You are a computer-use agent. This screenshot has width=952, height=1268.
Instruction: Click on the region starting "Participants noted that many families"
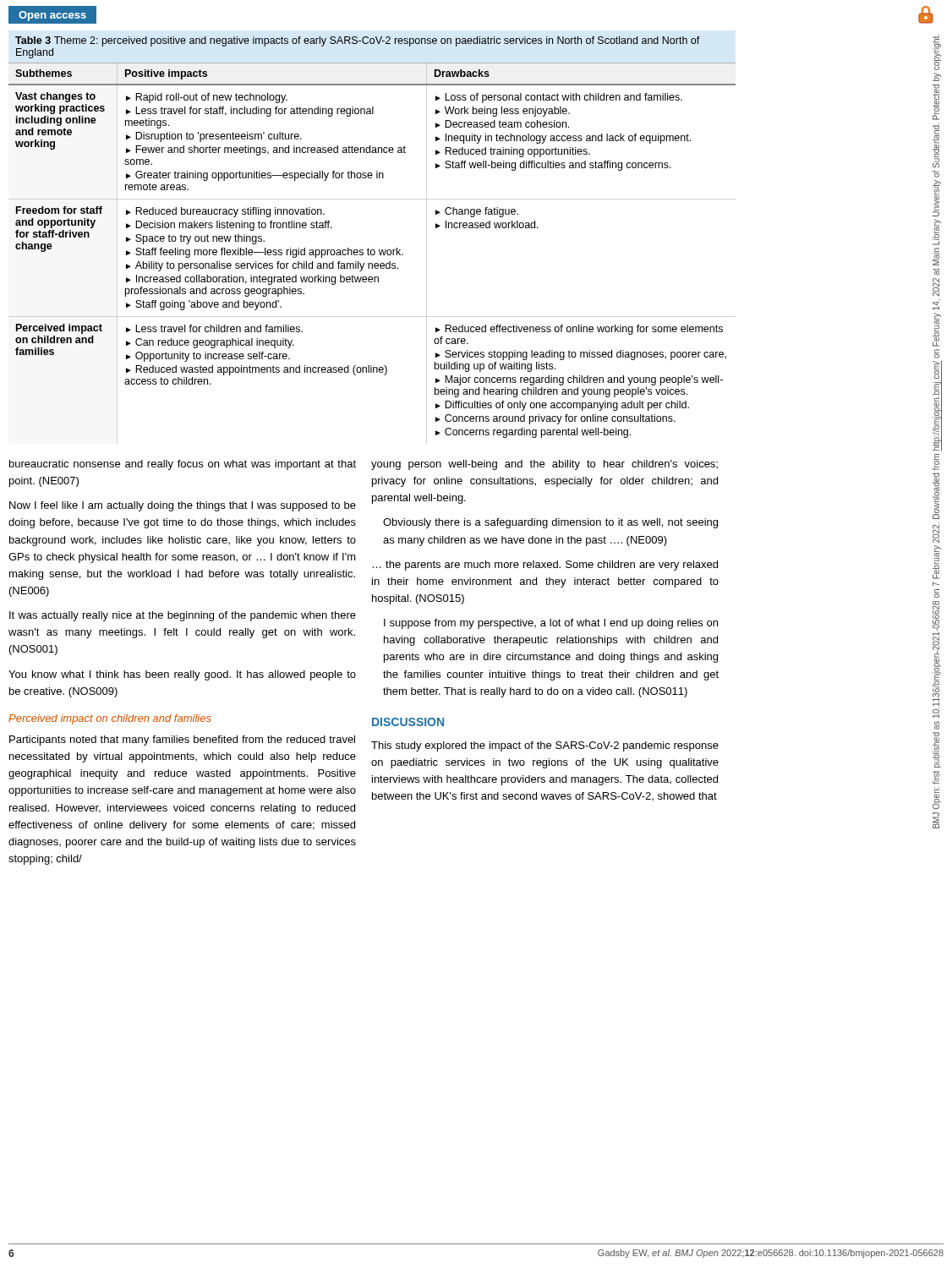182,799
